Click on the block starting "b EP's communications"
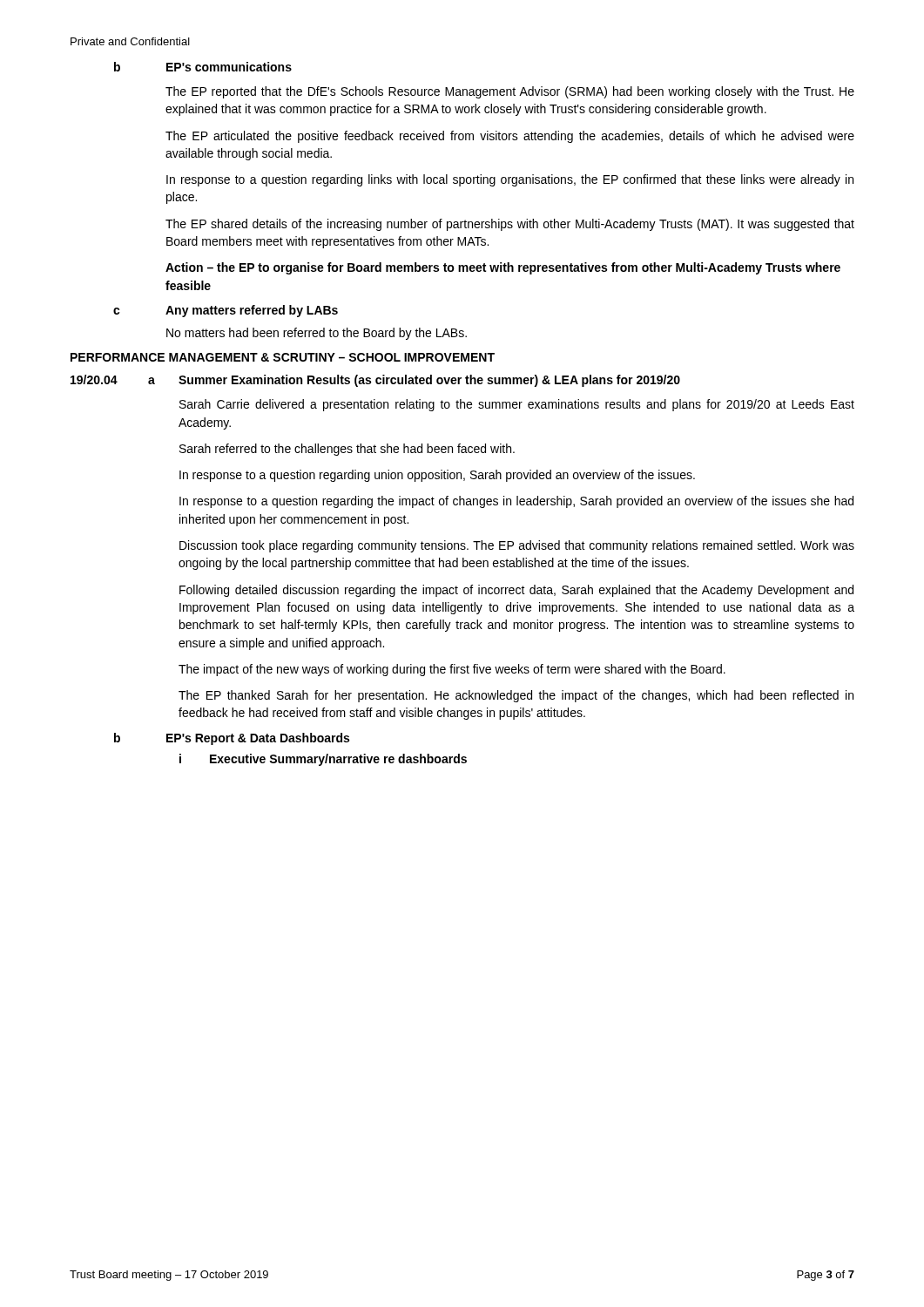 click(202, 67)
